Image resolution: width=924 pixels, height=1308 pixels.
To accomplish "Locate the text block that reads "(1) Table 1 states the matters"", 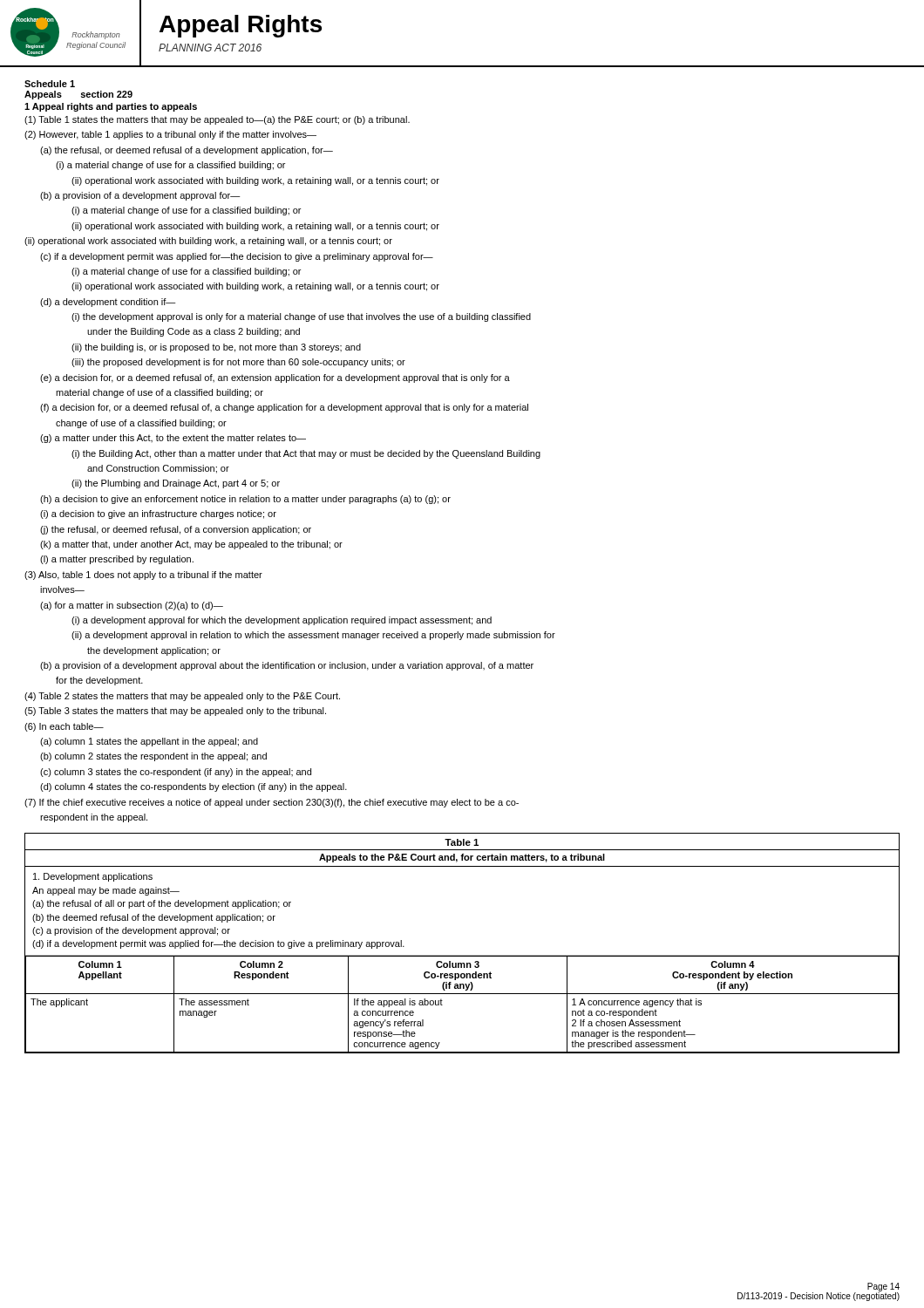I will point(217,120).
